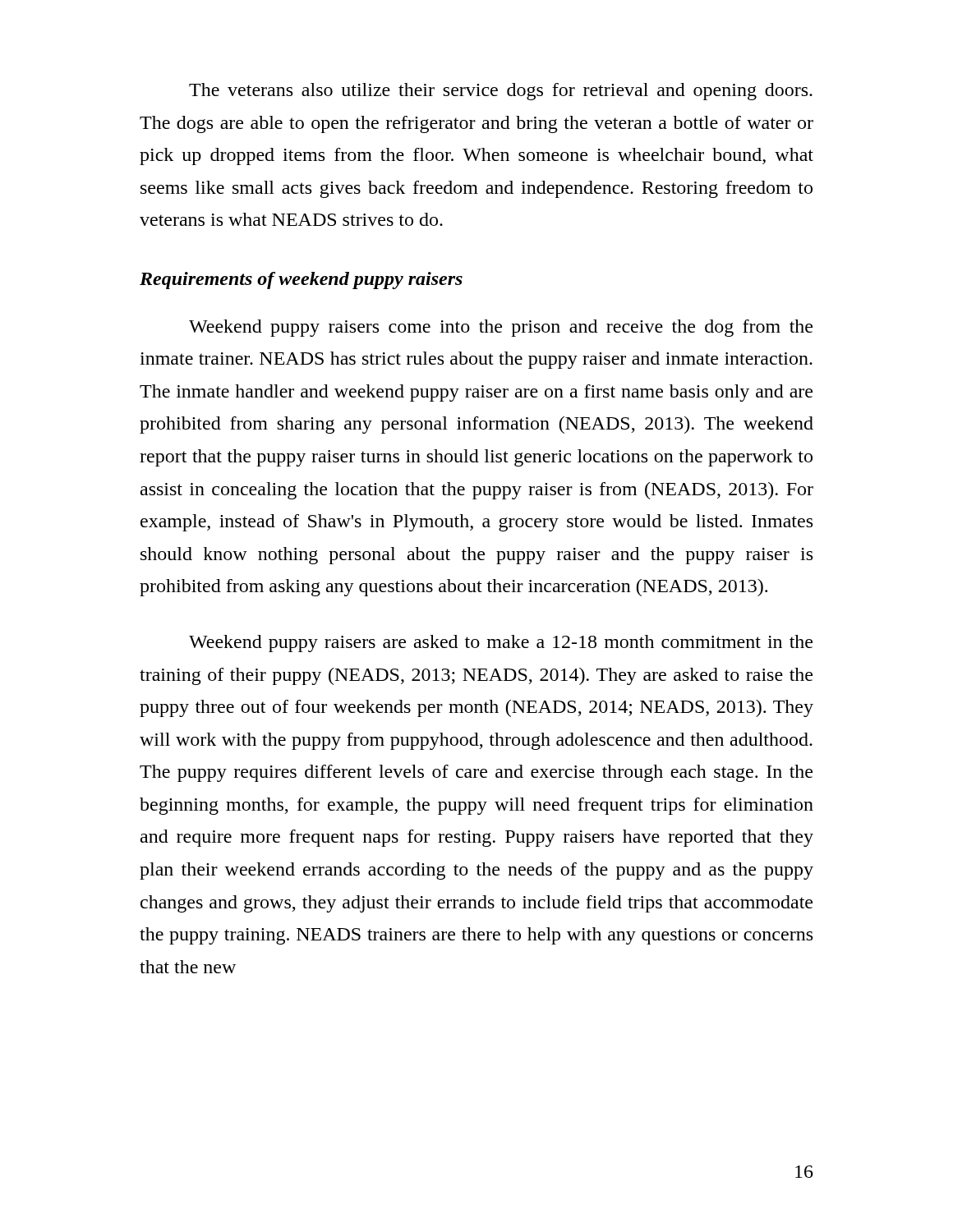
Task: Find the block on this page that starts "Weekend puppy raisers are asked to make"
Action: coord(476,805)
